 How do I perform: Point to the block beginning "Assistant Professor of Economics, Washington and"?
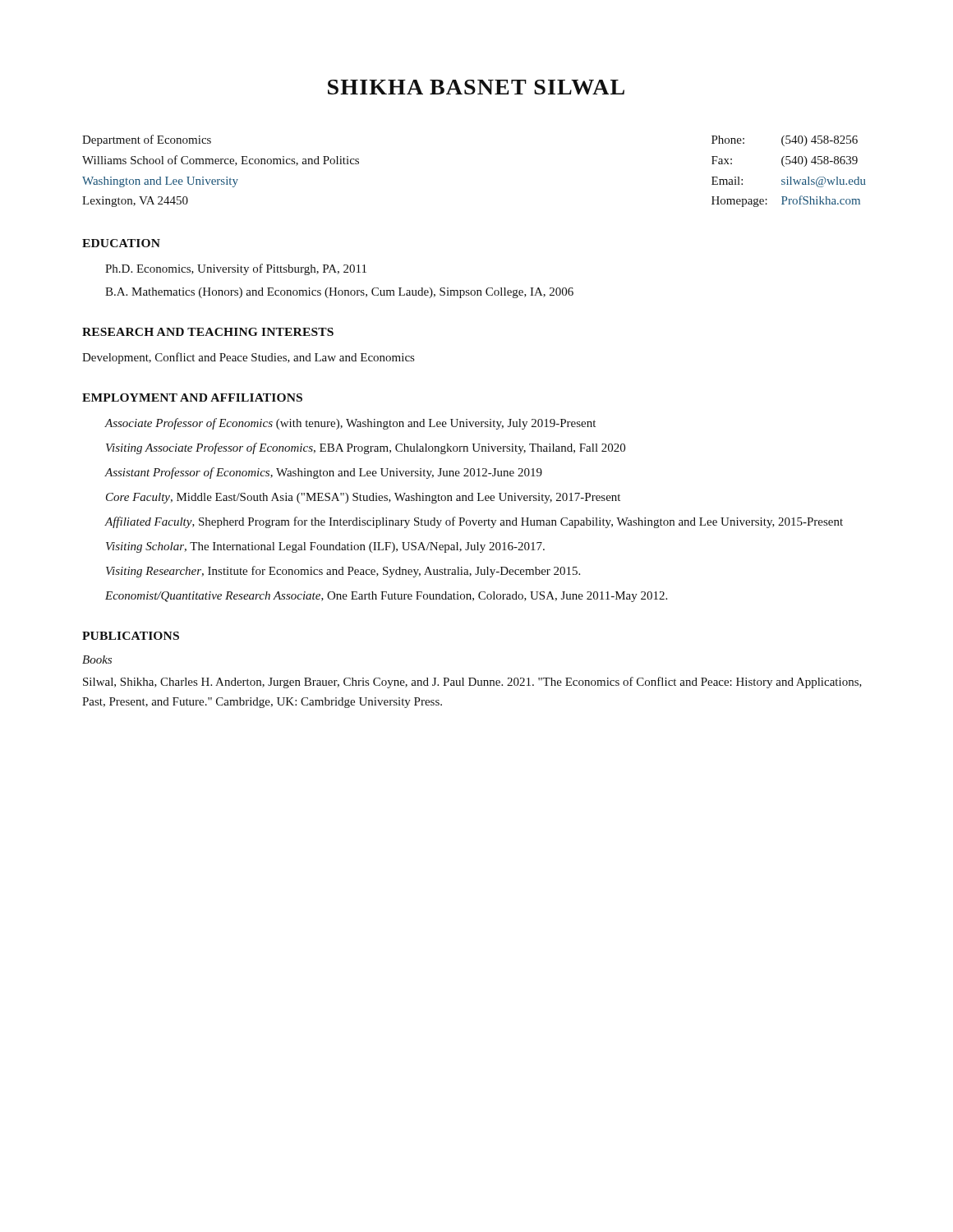click(324, 472)
